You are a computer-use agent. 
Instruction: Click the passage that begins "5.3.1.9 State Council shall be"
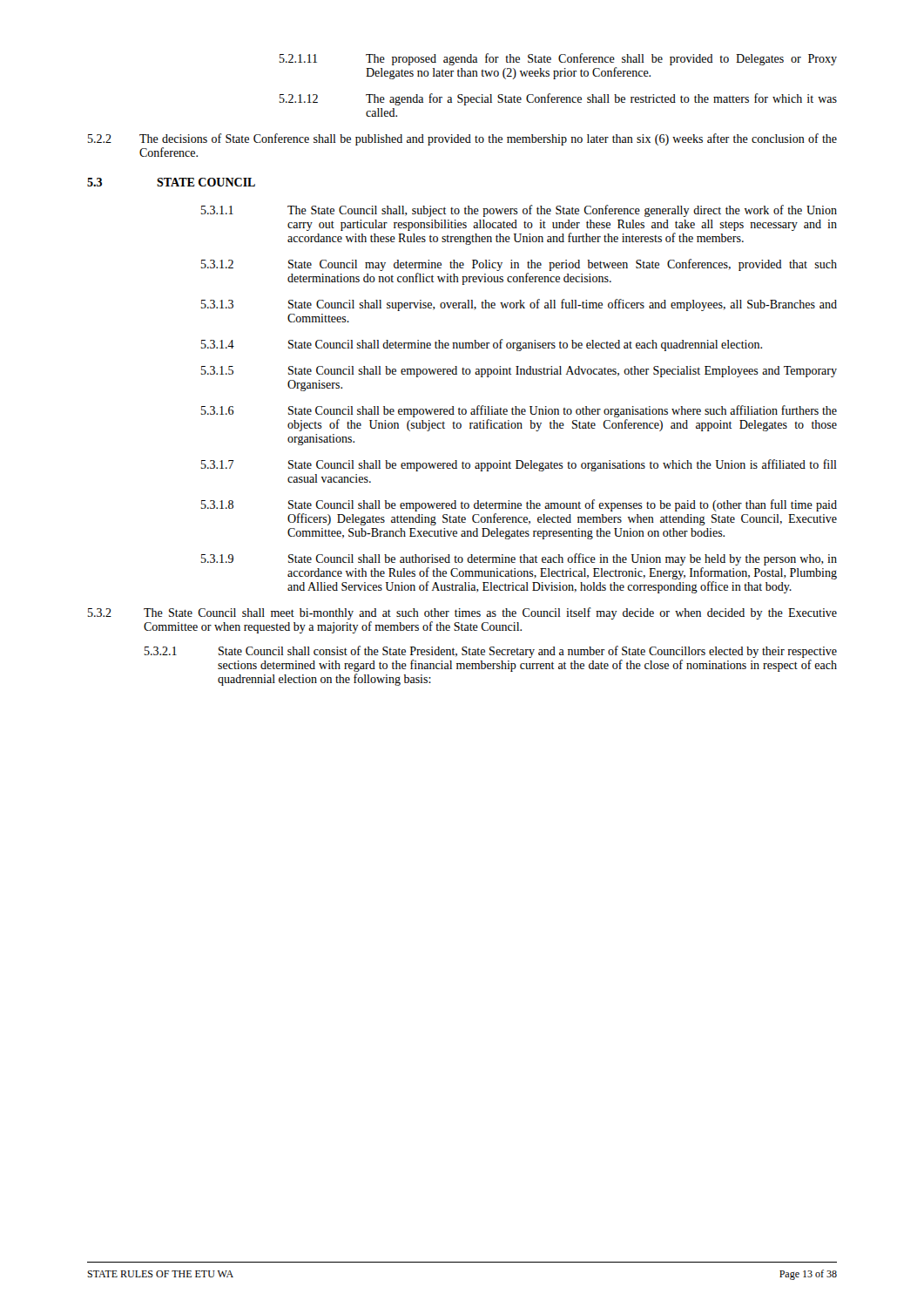519,573
